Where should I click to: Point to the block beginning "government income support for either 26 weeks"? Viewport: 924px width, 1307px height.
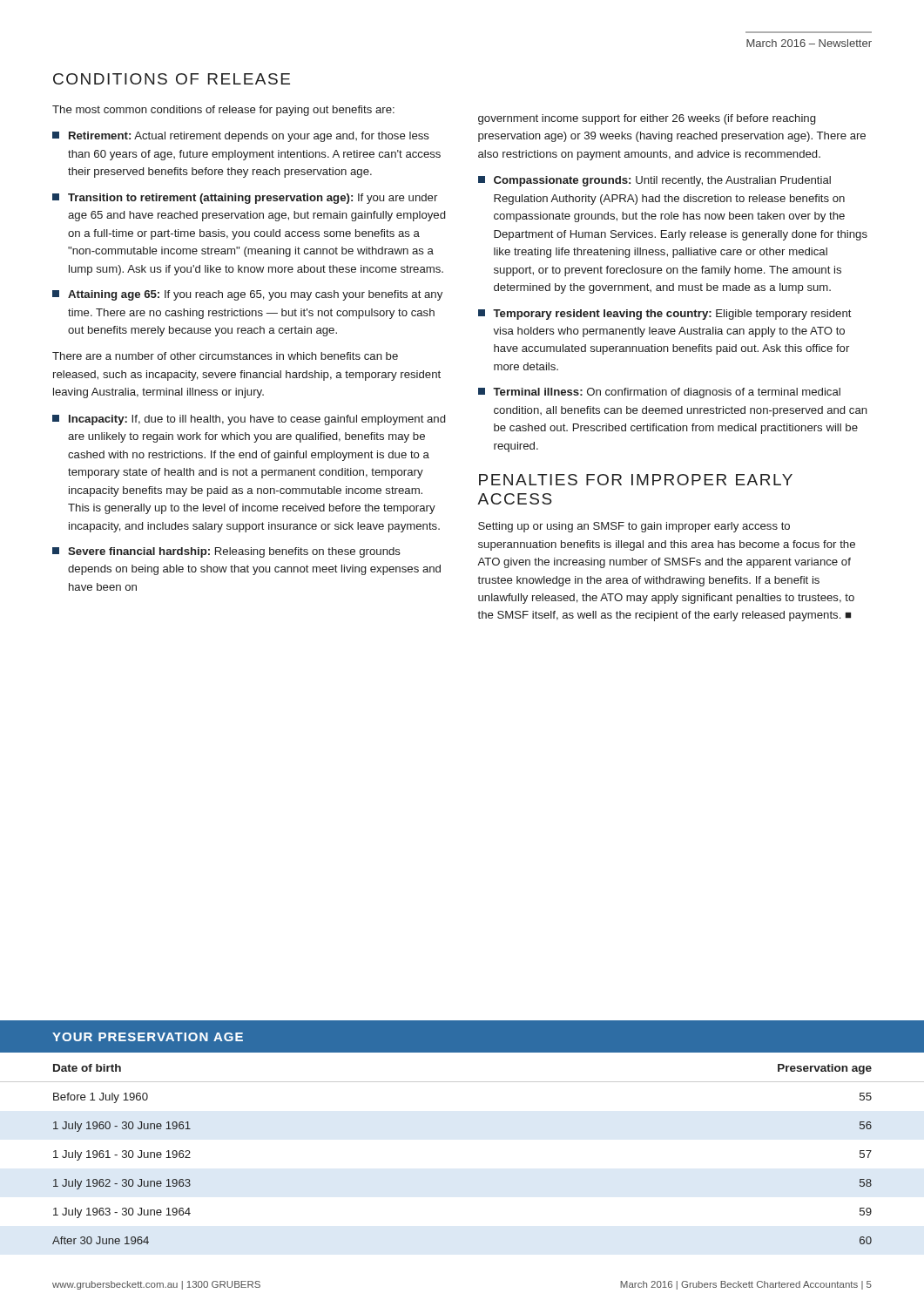pos(675,137)
